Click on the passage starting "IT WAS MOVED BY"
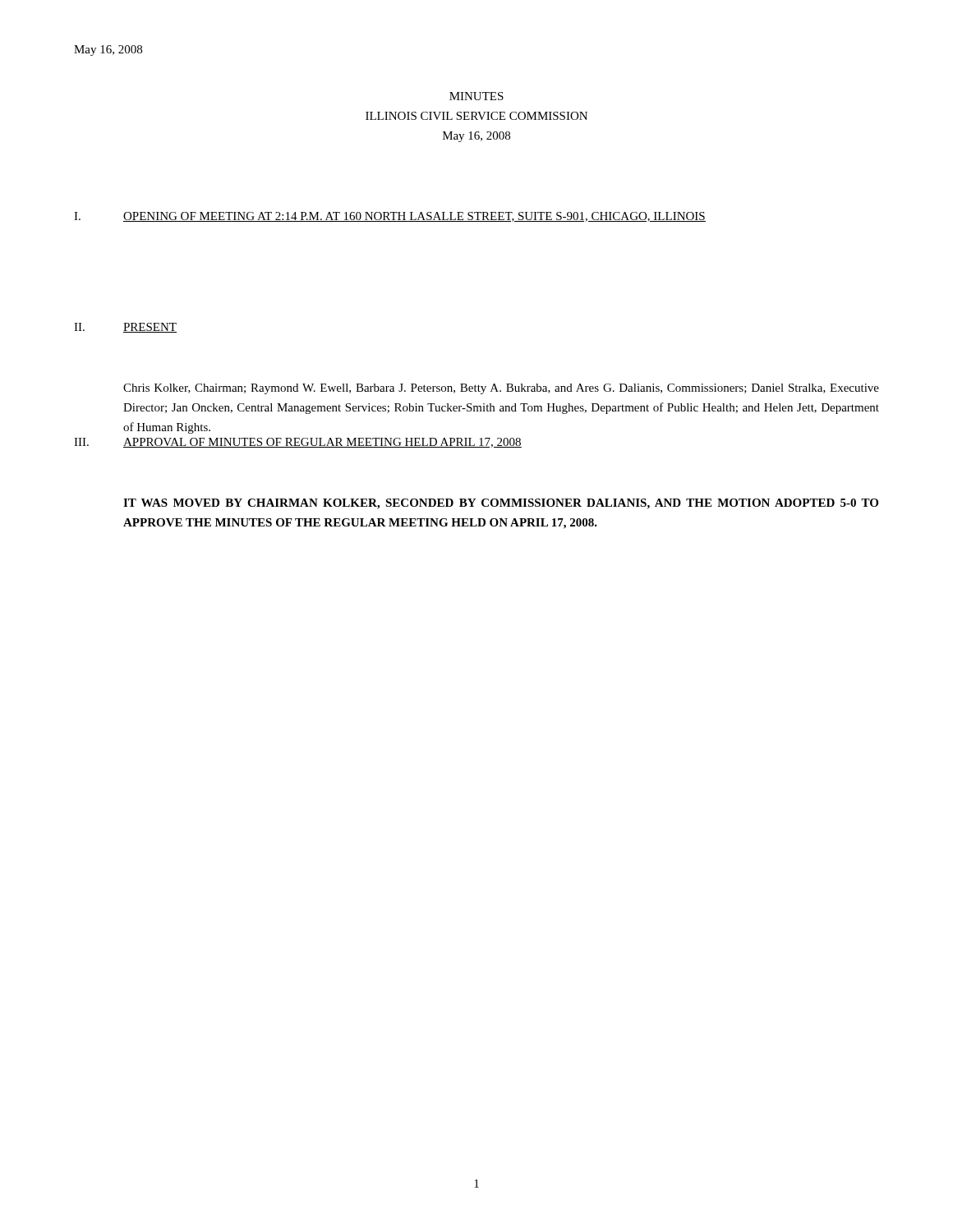The image size is (953, 1232). 501,513
